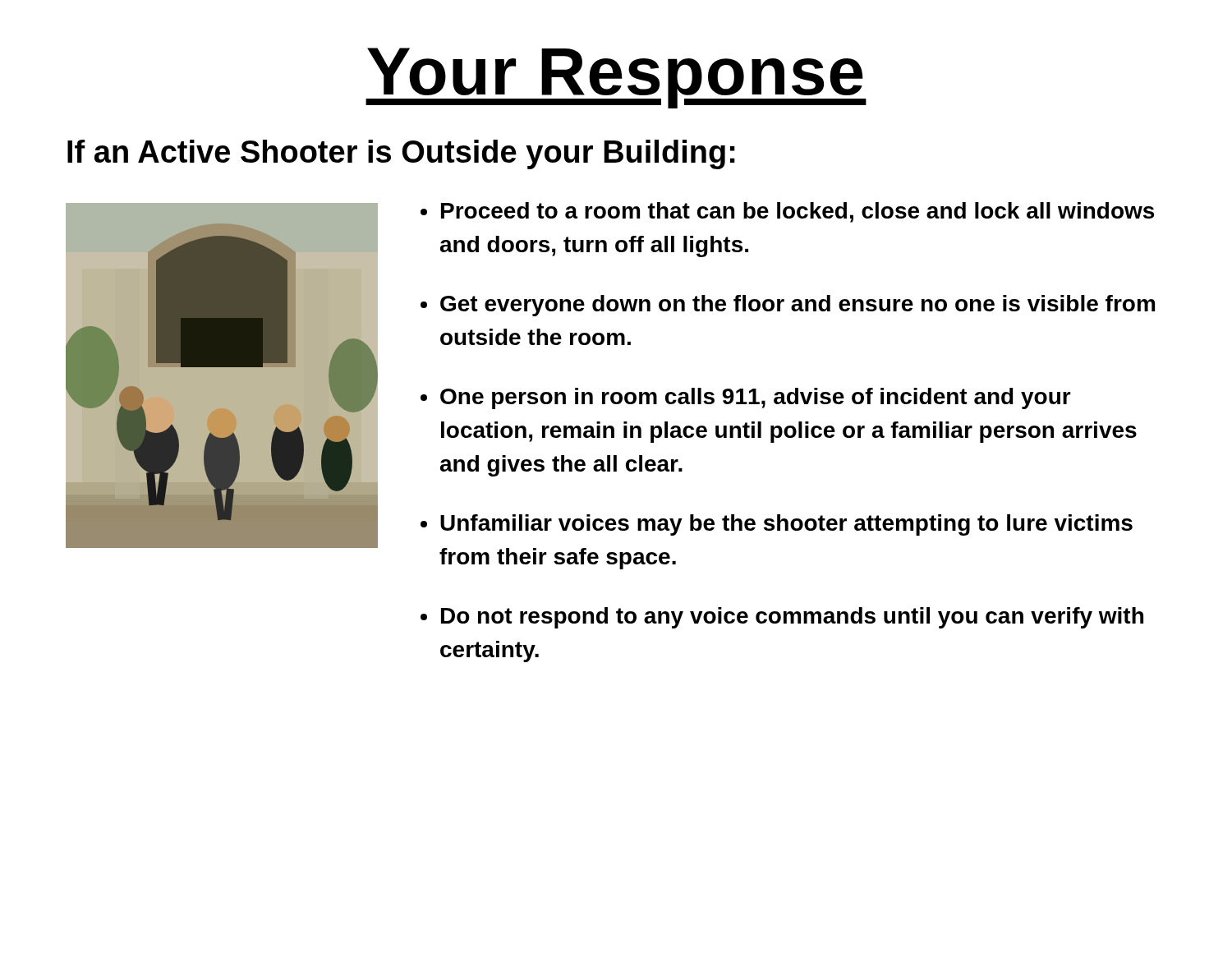Find the list item with the text "Get everyone down on the floor and"

coord(798,320)
